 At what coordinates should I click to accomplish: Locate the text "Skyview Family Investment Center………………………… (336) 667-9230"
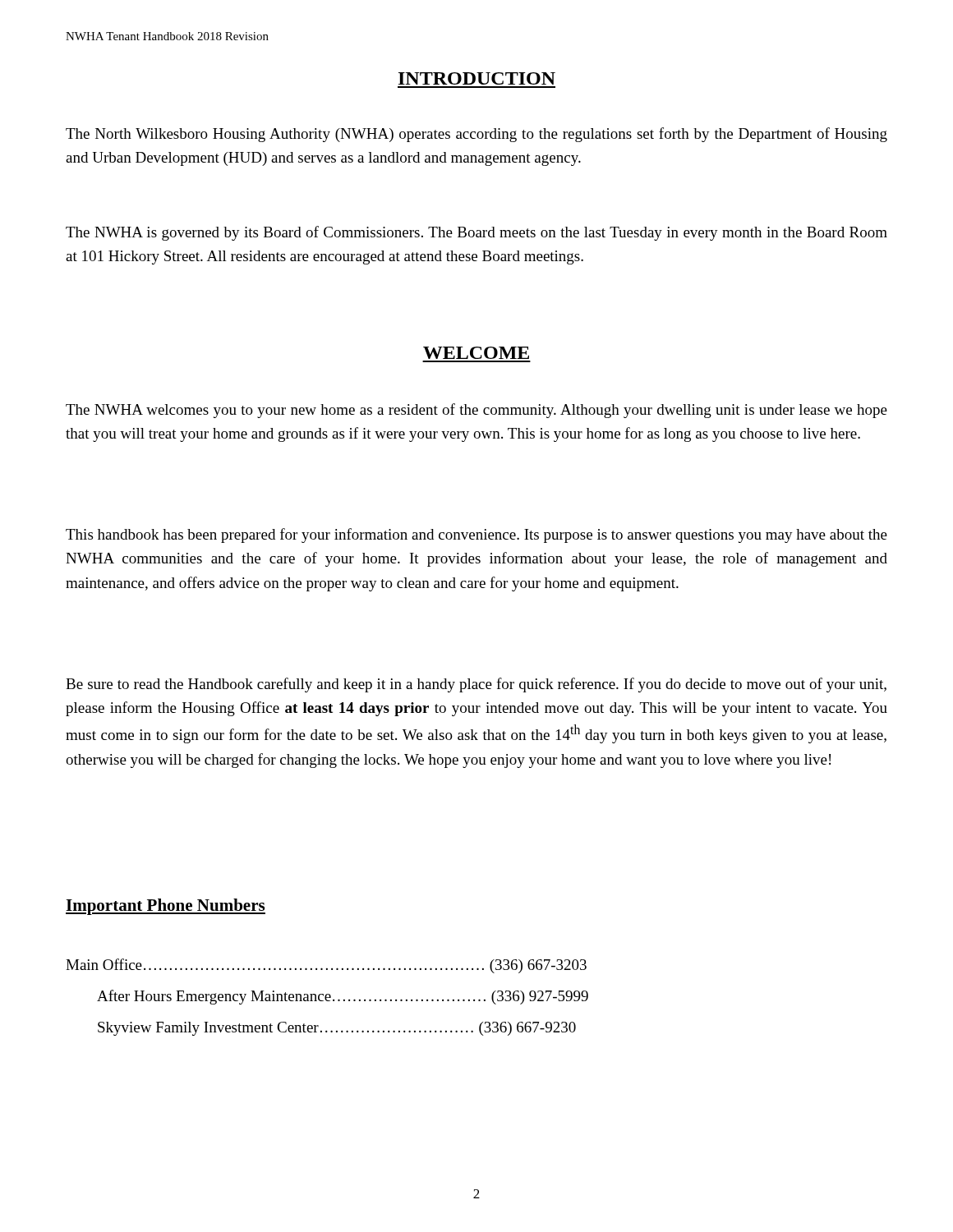[x=336, y=1027]
